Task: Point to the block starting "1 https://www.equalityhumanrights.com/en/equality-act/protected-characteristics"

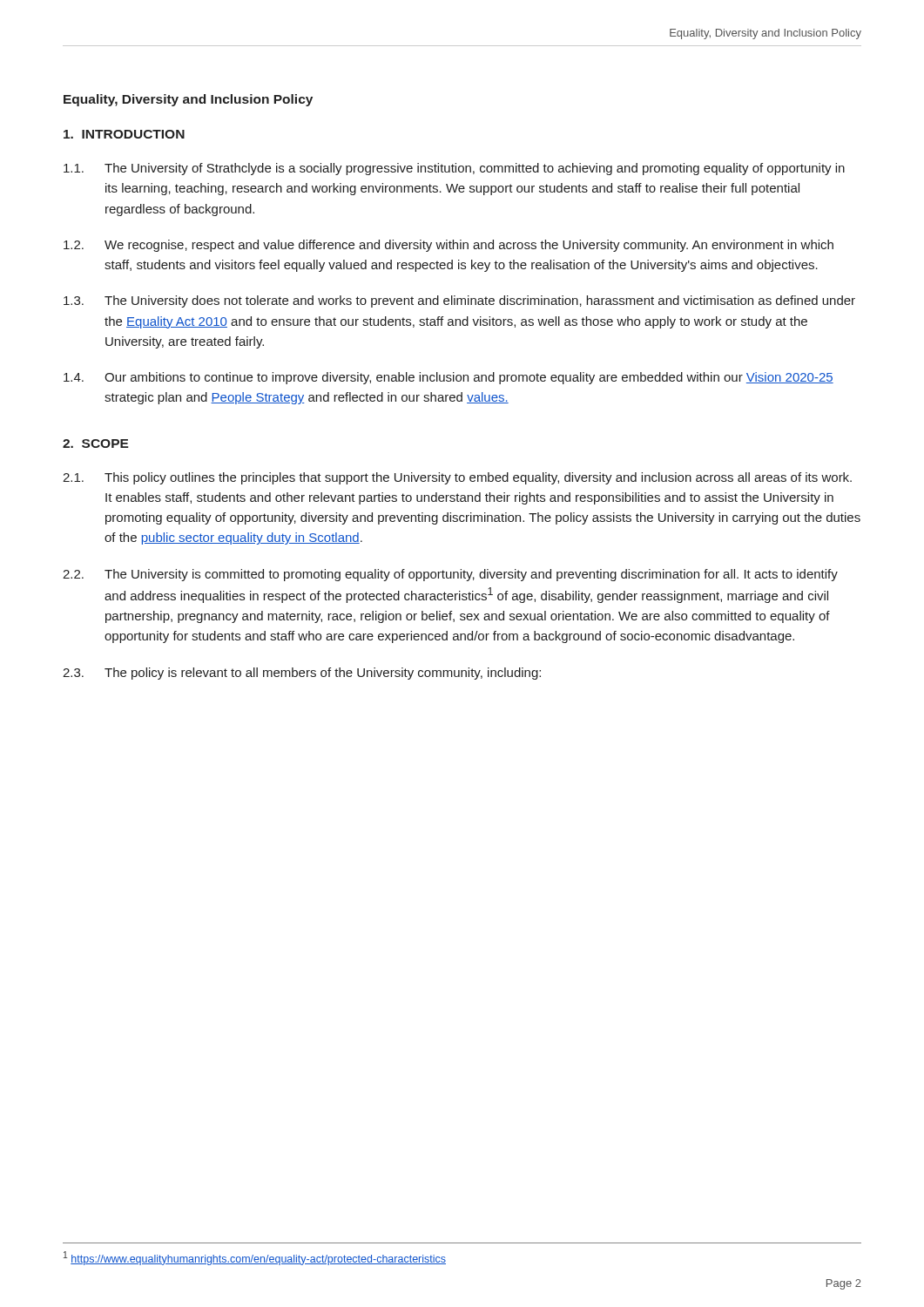Action: point(254,1258)
